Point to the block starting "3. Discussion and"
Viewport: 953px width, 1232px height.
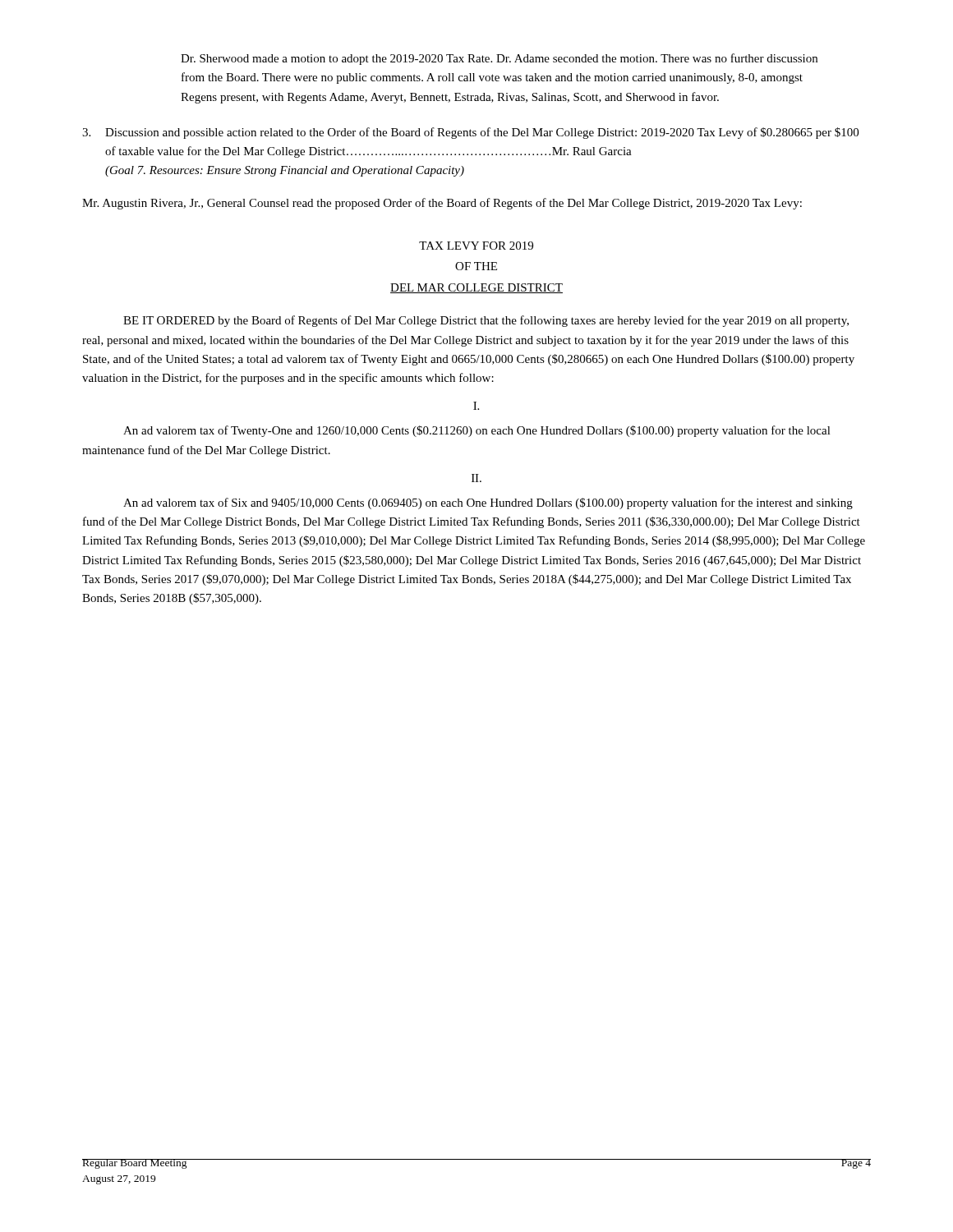[476, 152]
